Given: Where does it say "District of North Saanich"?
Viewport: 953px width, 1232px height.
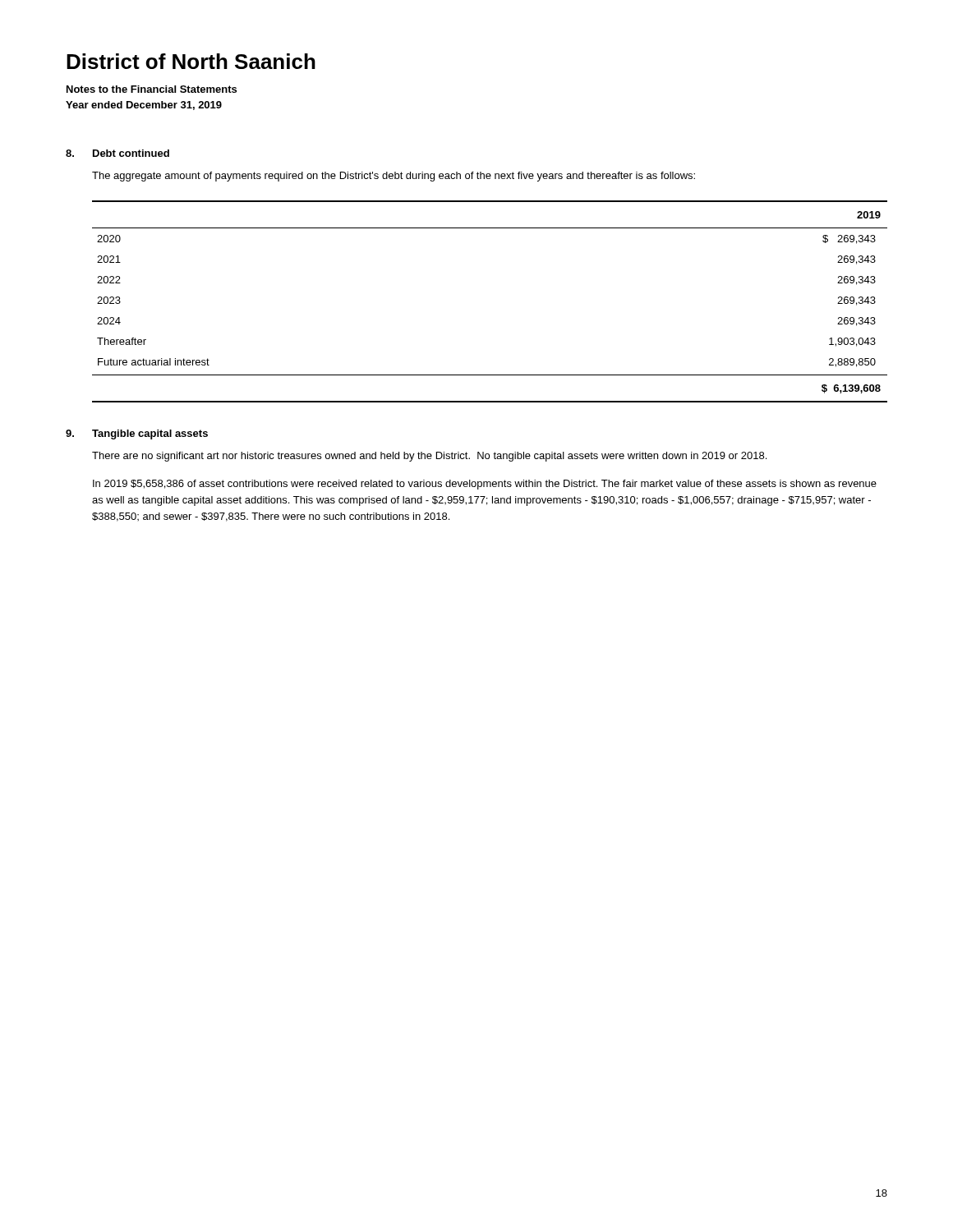Looking at the screenshot, I should click(191, 62).
